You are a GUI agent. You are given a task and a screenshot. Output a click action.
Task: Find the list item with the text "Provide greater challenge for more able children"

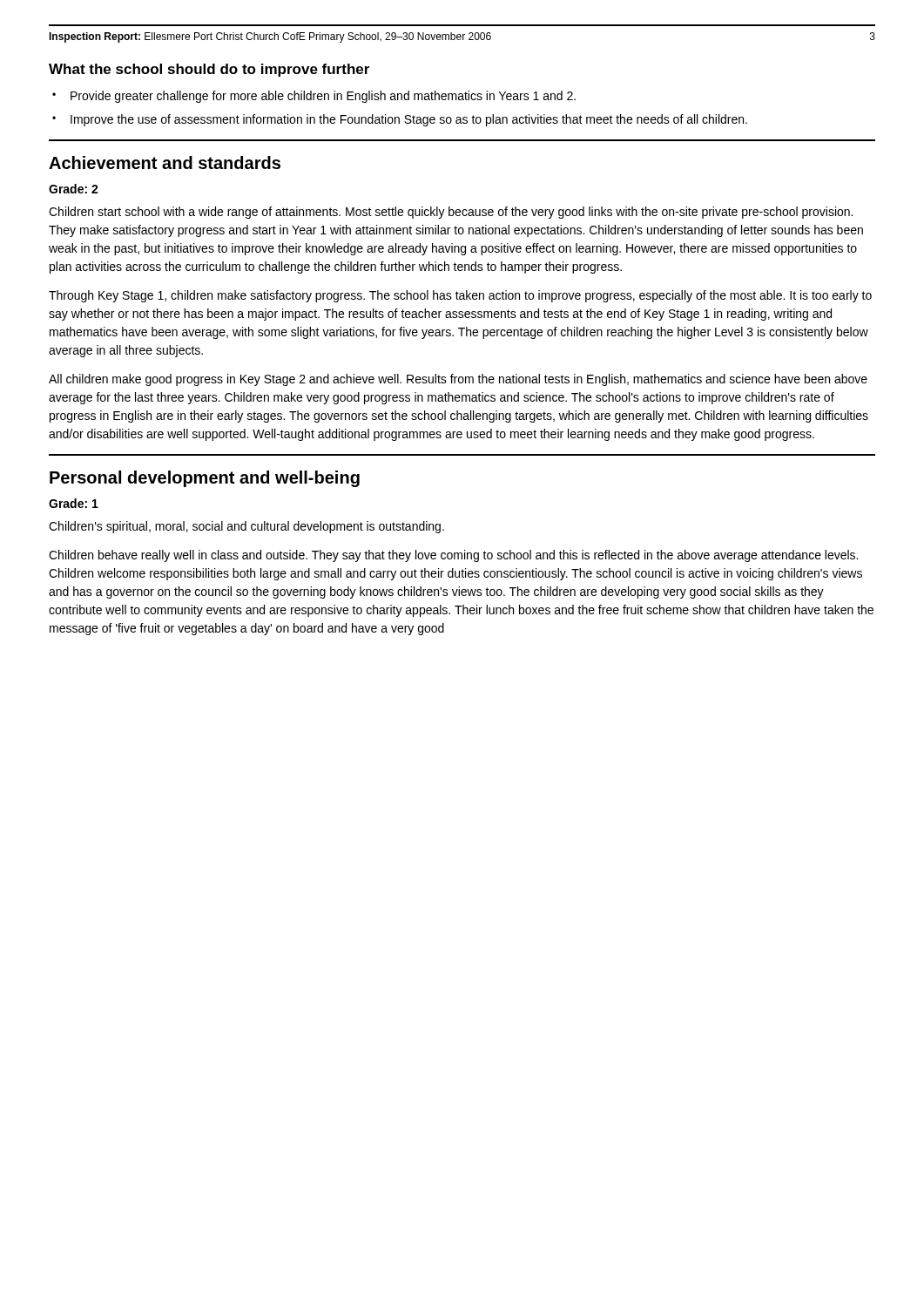pos(323,96)
